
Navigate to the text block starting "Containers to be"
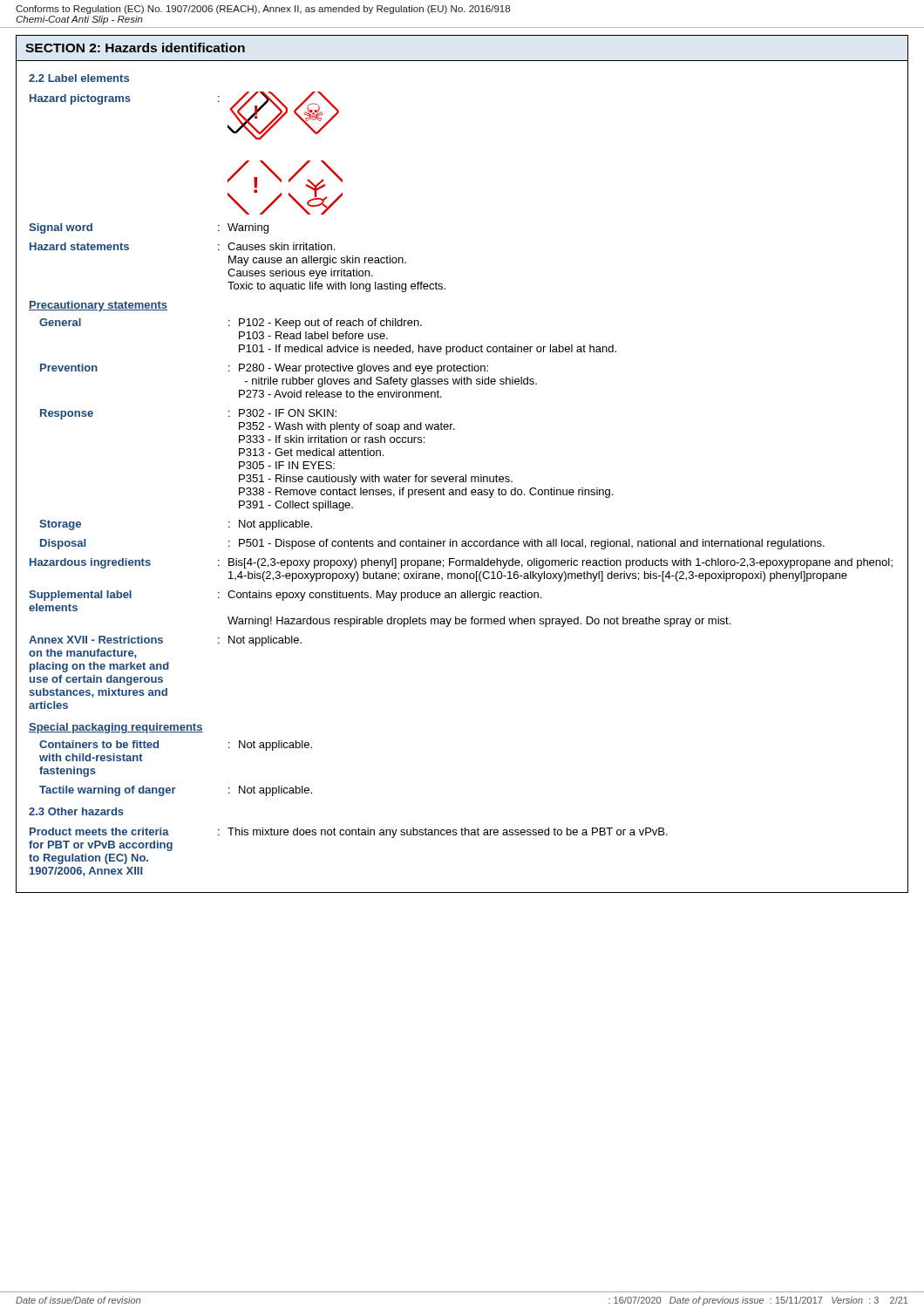(x=94, y=745)
